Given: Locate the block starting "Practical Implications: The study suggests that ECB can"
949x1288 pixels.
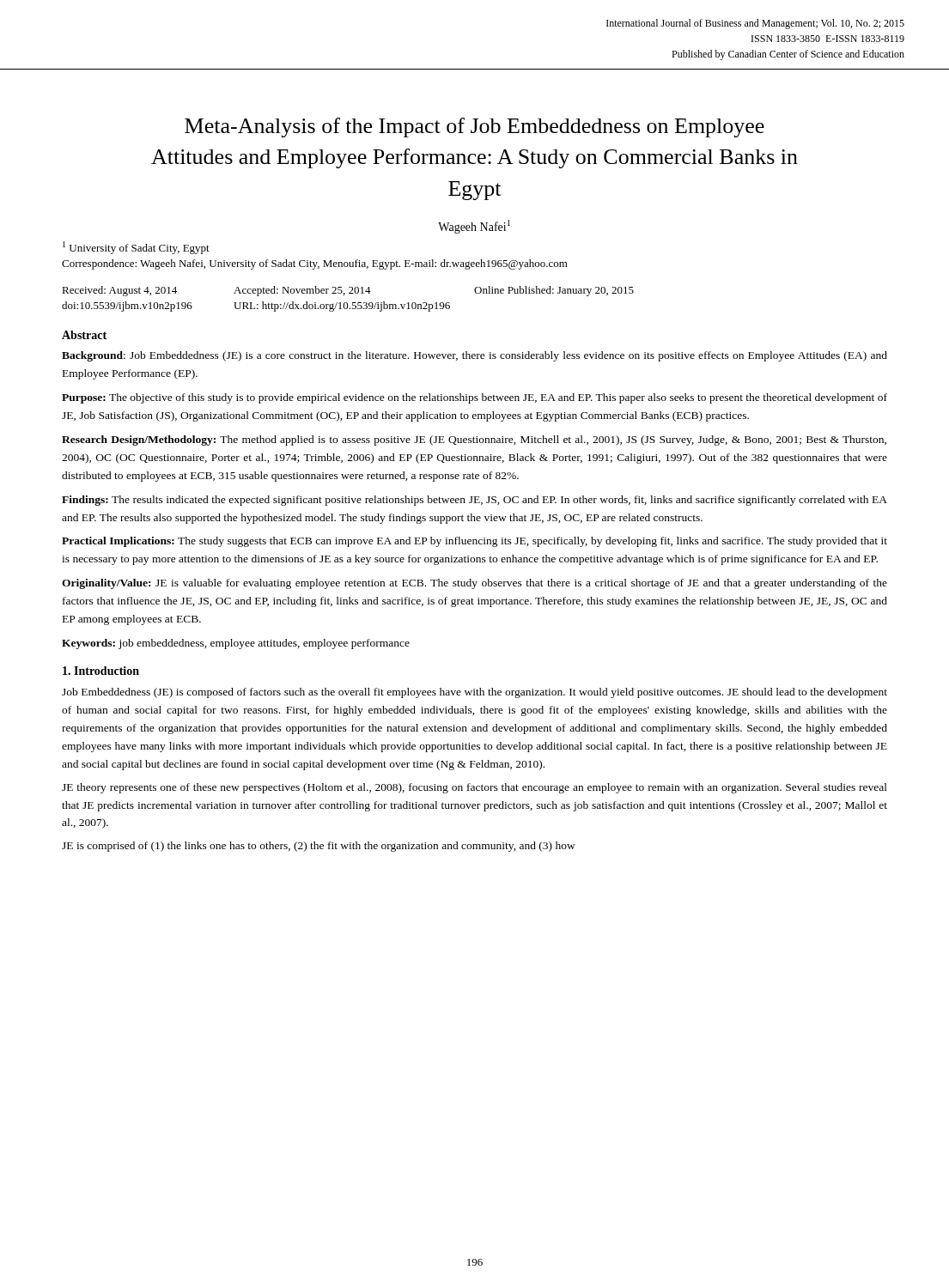Looking at the screenshot, I should point(474,550).
